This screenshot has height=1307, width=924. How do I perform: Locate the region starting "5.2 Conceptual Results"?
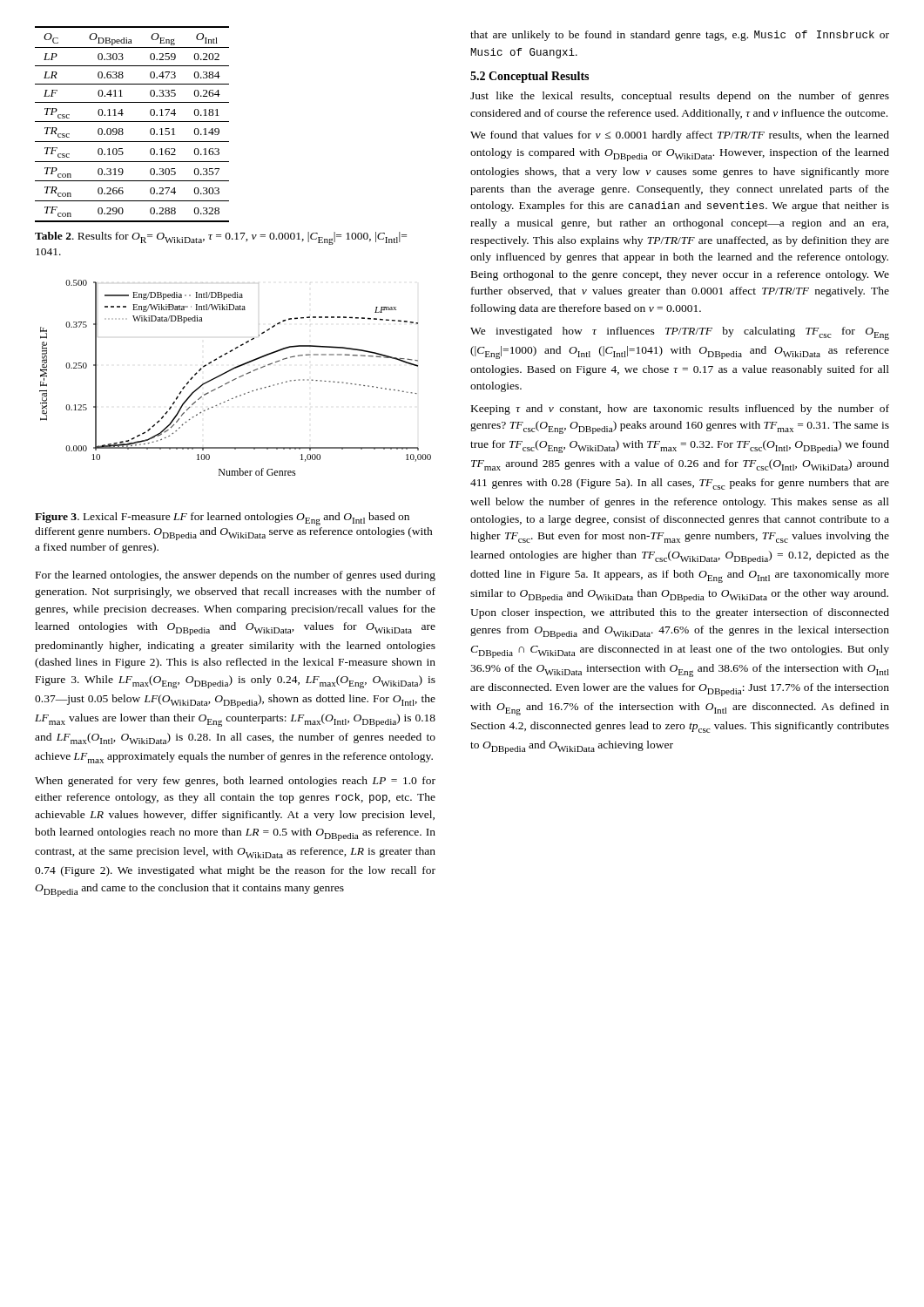click(x=530, y=76)
